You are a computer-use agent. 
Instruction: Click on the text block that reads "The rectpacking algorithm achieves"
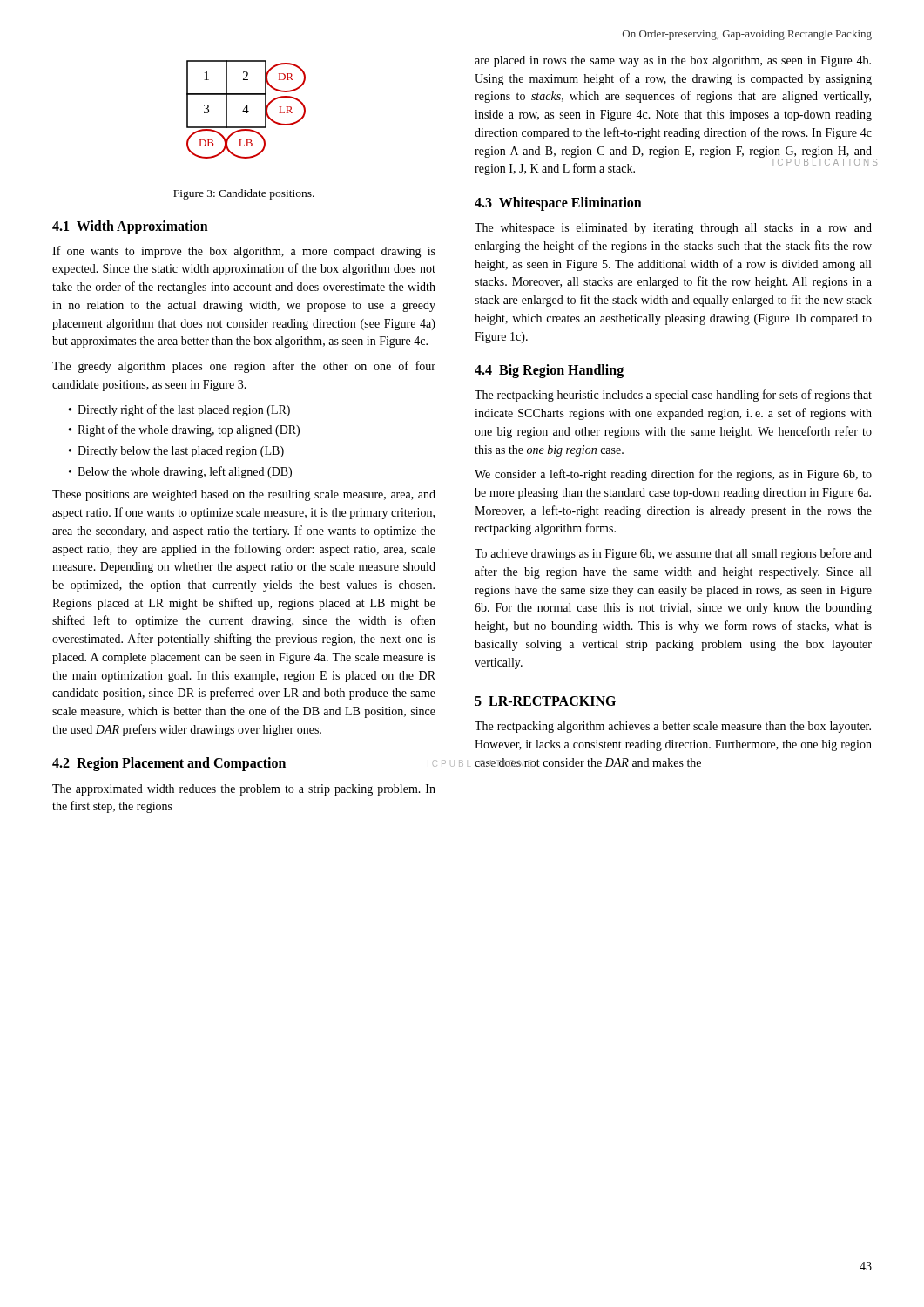(673, 745)
